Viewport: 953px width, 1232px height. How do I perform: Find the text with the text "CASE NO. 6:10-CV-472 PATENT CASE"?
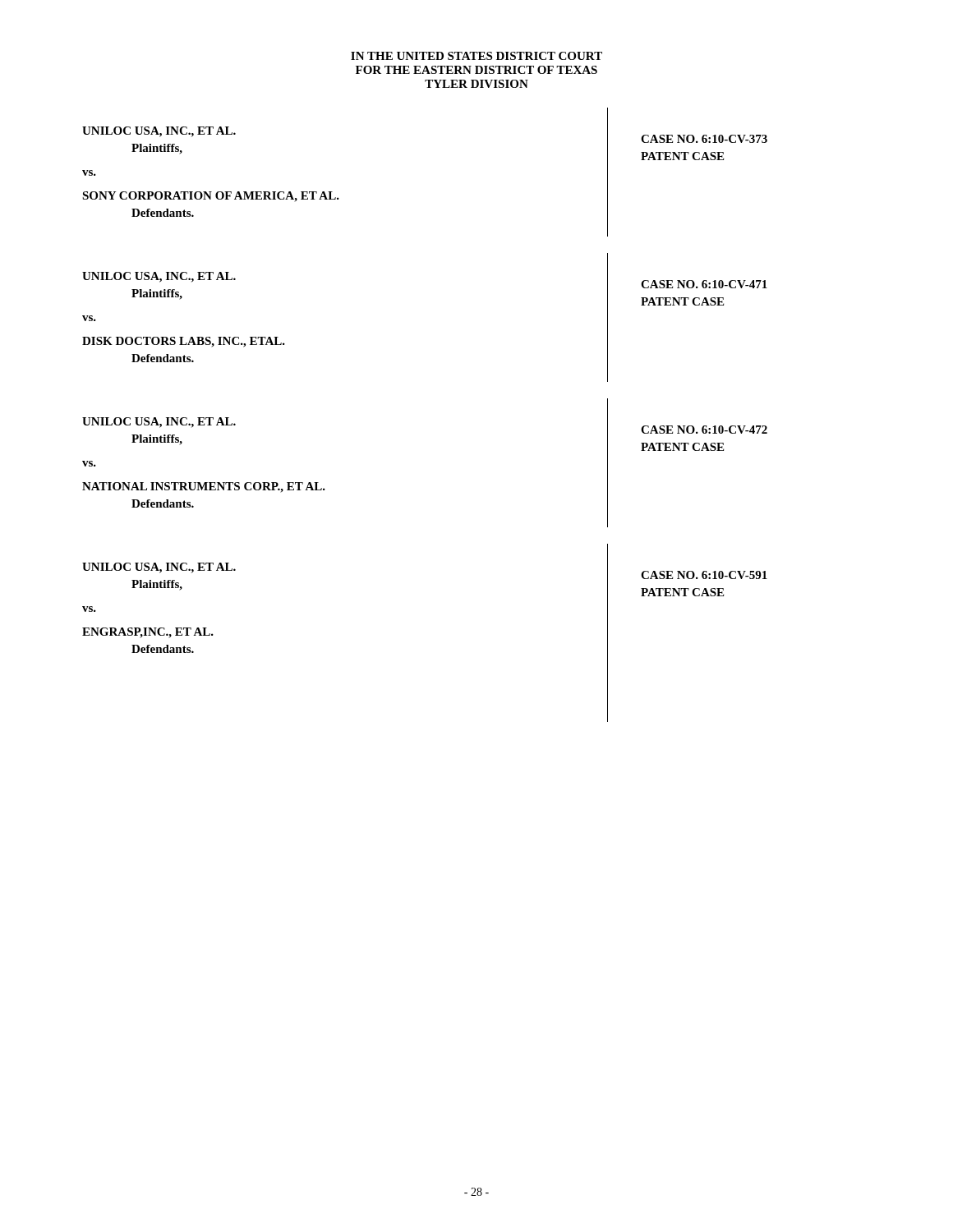[x=764, y=439]
